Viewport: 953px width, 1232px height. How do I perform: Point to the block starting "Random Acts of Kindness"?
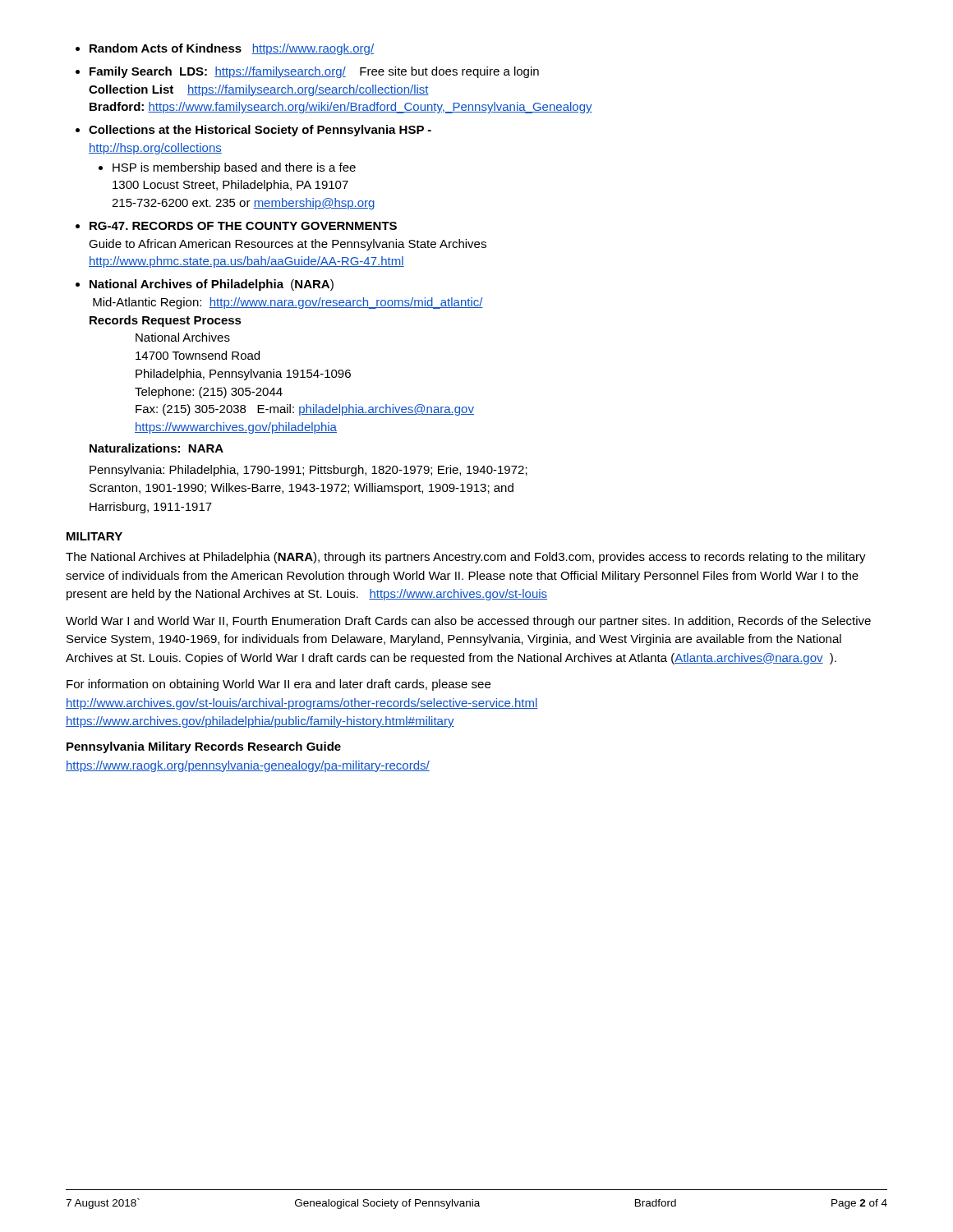click(x=232, y=49)
